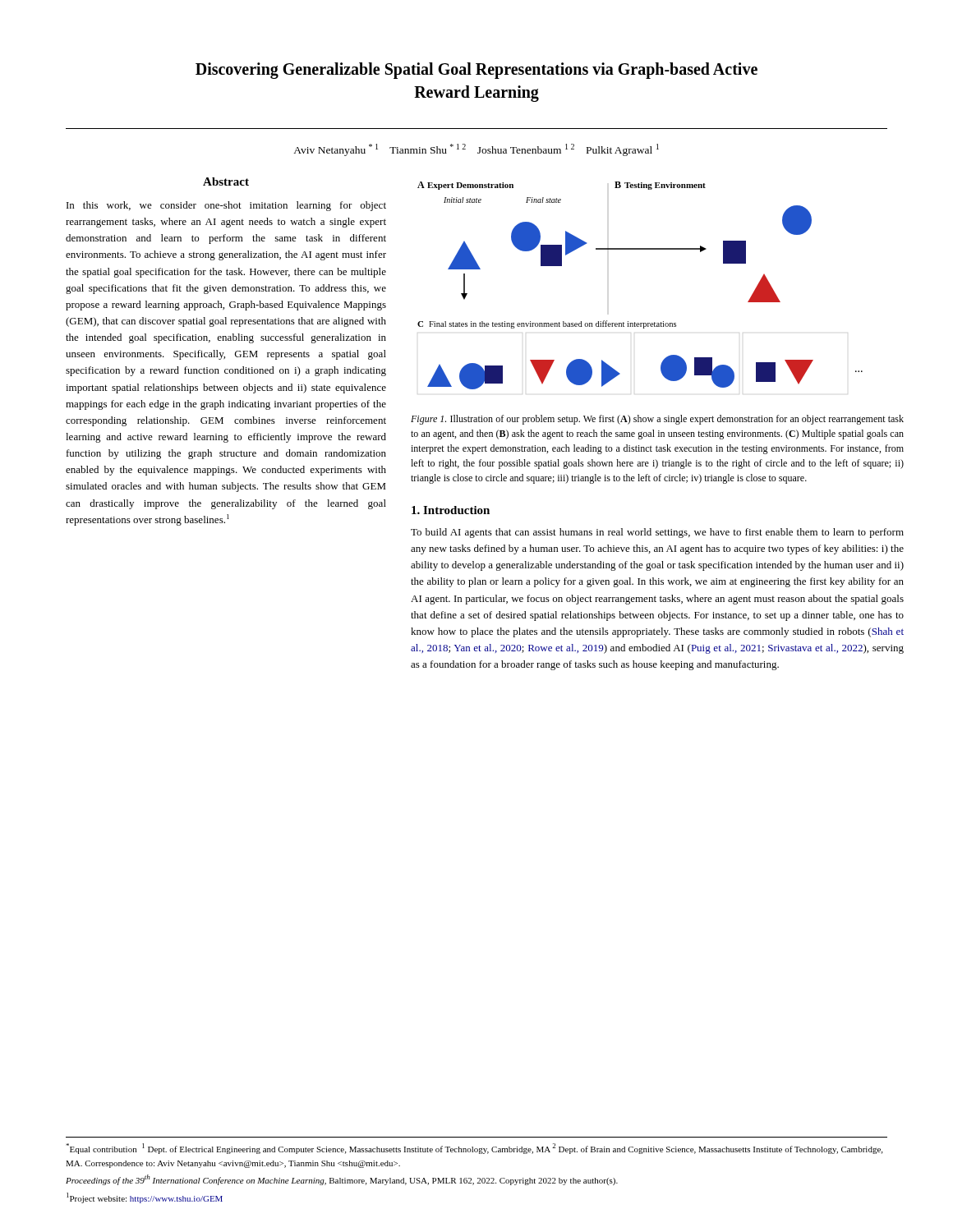Point to the element starting "In this work, we"
953x1232 pixels.
tap(226, 362)
